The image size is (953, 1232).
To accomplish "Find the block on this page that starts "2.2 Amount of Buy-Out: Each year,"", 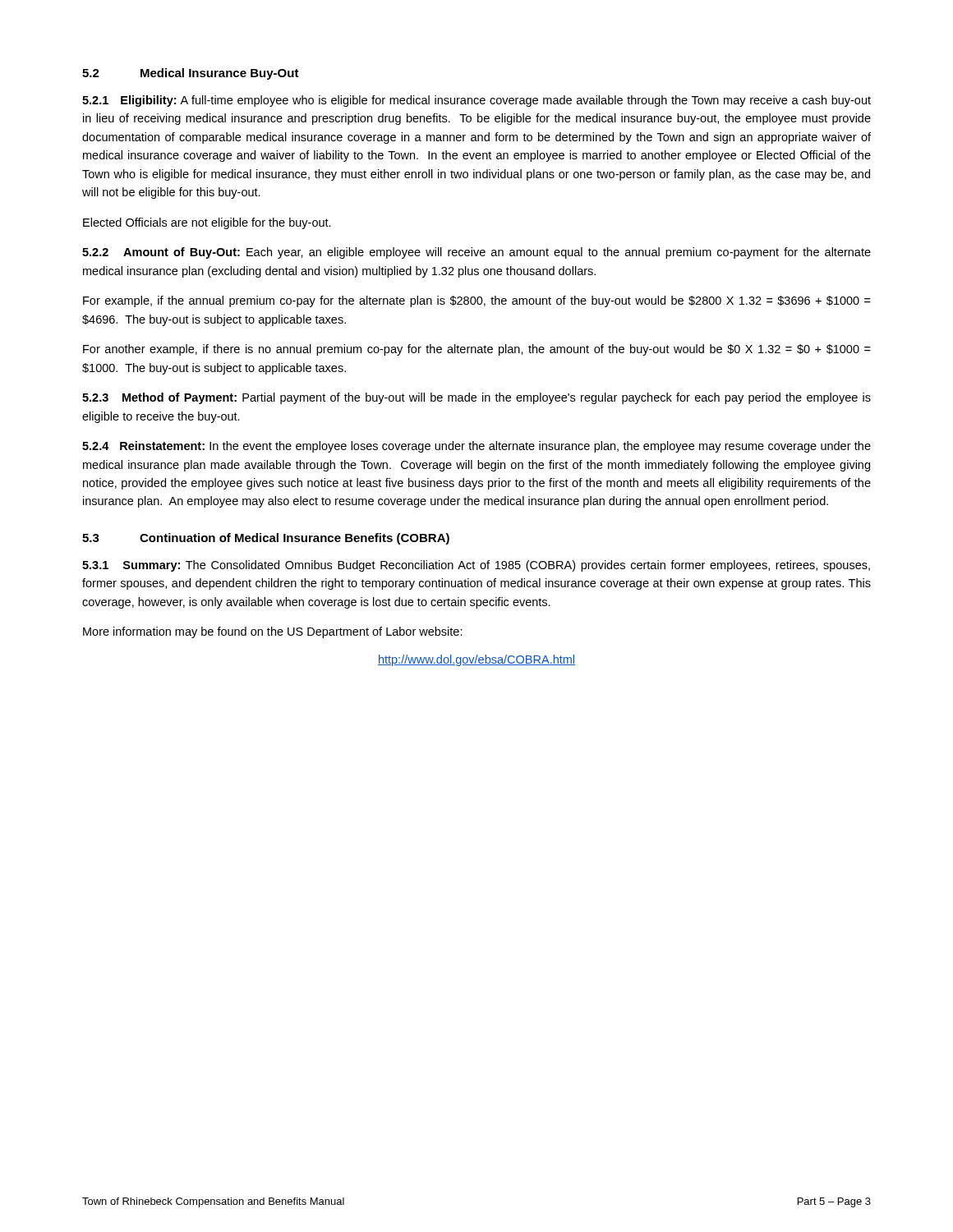I will (476, 262).
